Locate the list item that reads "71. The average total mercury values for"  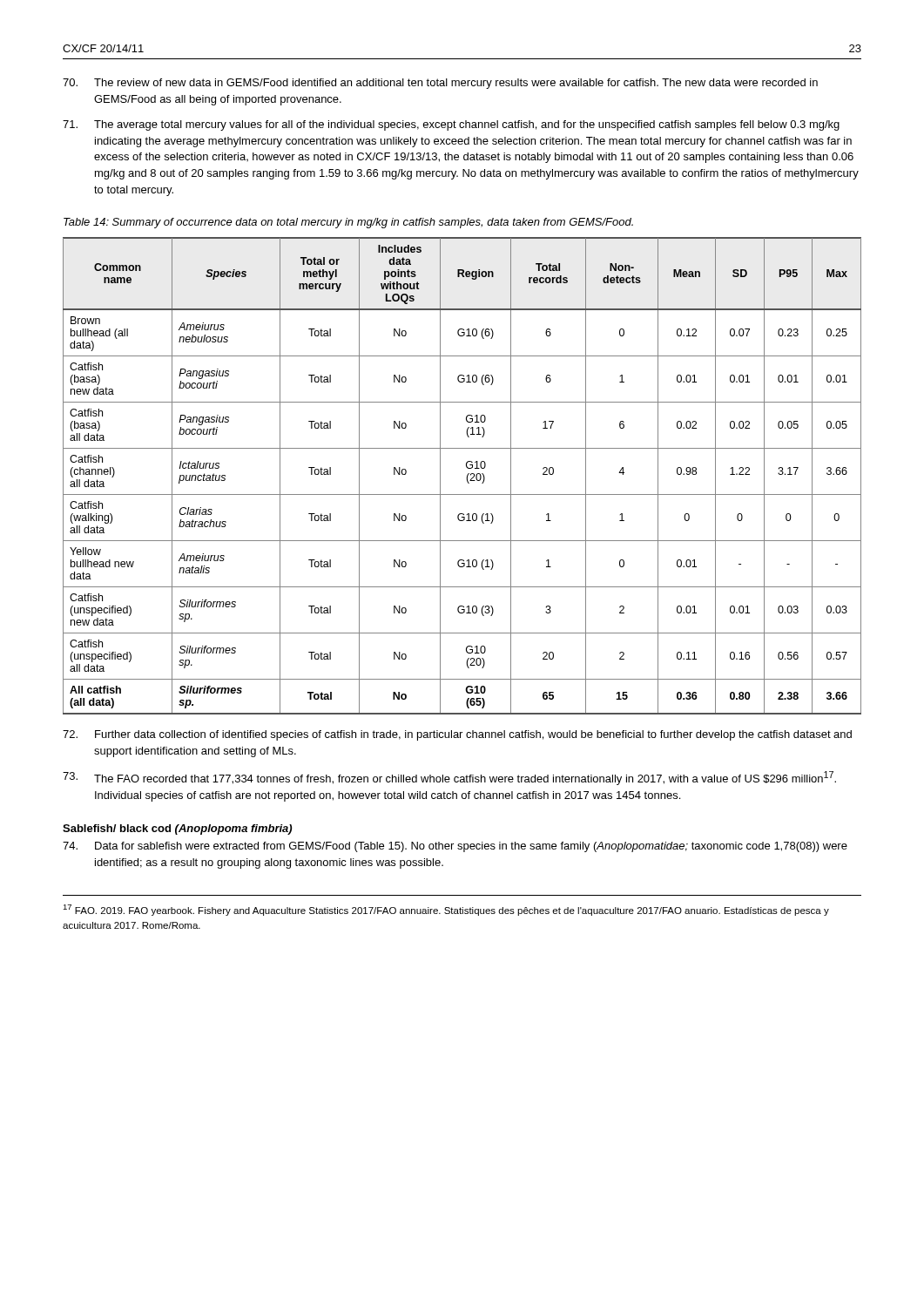click(462, 157)
